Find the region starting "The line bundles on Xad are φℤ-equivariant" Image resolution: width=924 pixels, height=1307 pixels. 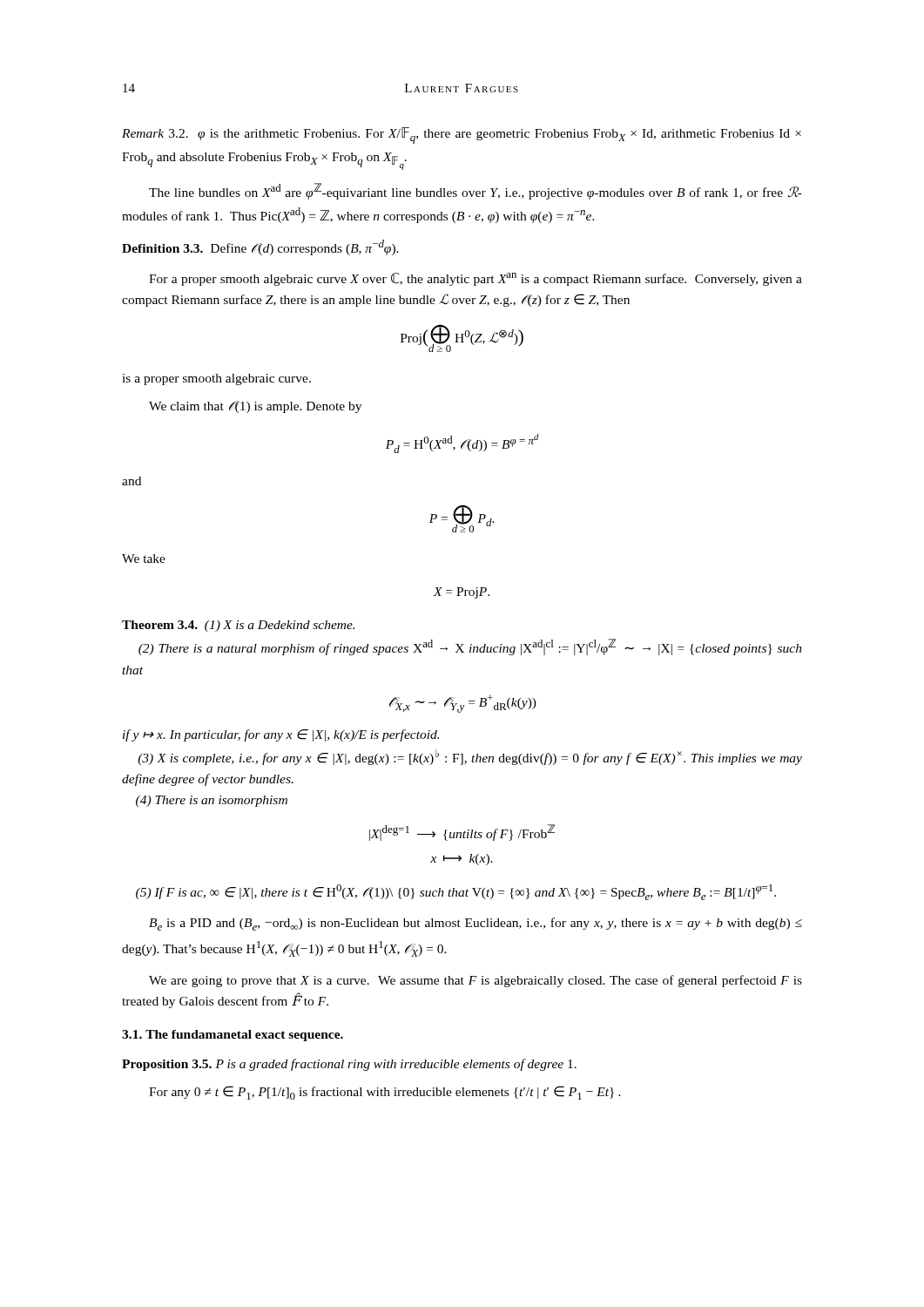[462, 202]
